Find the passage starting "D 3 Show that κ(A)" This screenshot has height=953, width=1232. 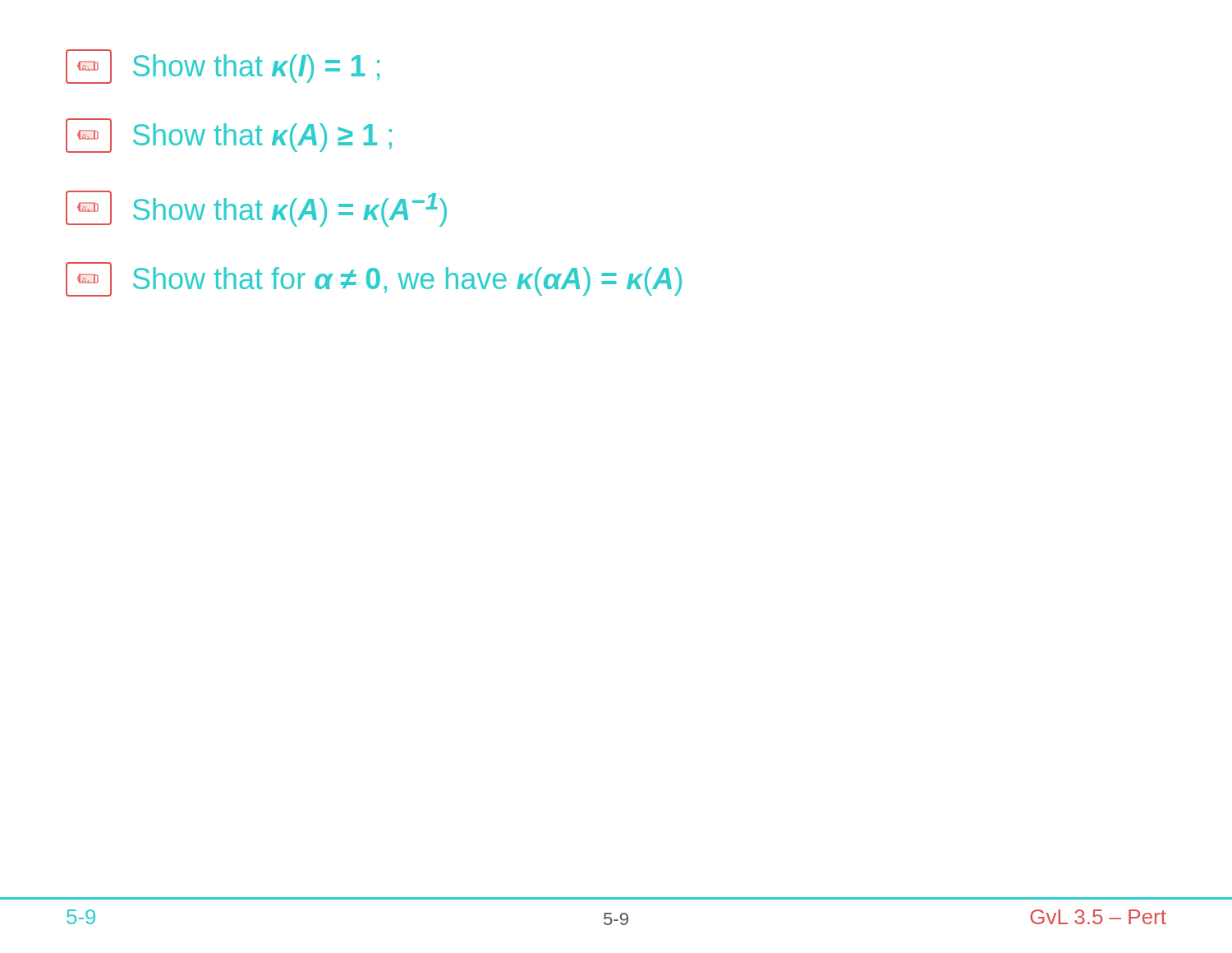tap(257, 207)
